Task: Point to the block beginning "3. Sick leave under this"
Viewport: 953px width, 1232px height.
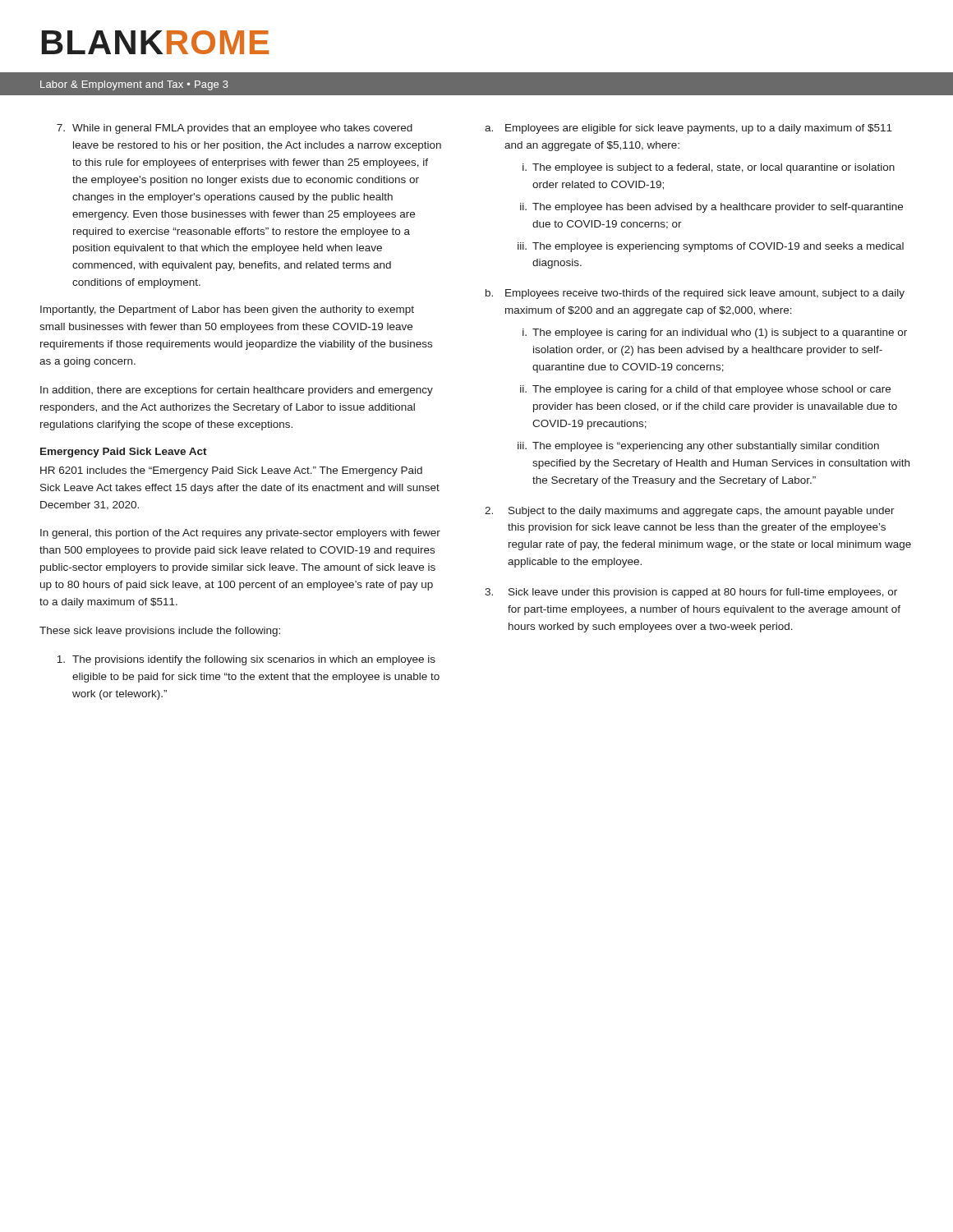Action: tap(698, 610)
